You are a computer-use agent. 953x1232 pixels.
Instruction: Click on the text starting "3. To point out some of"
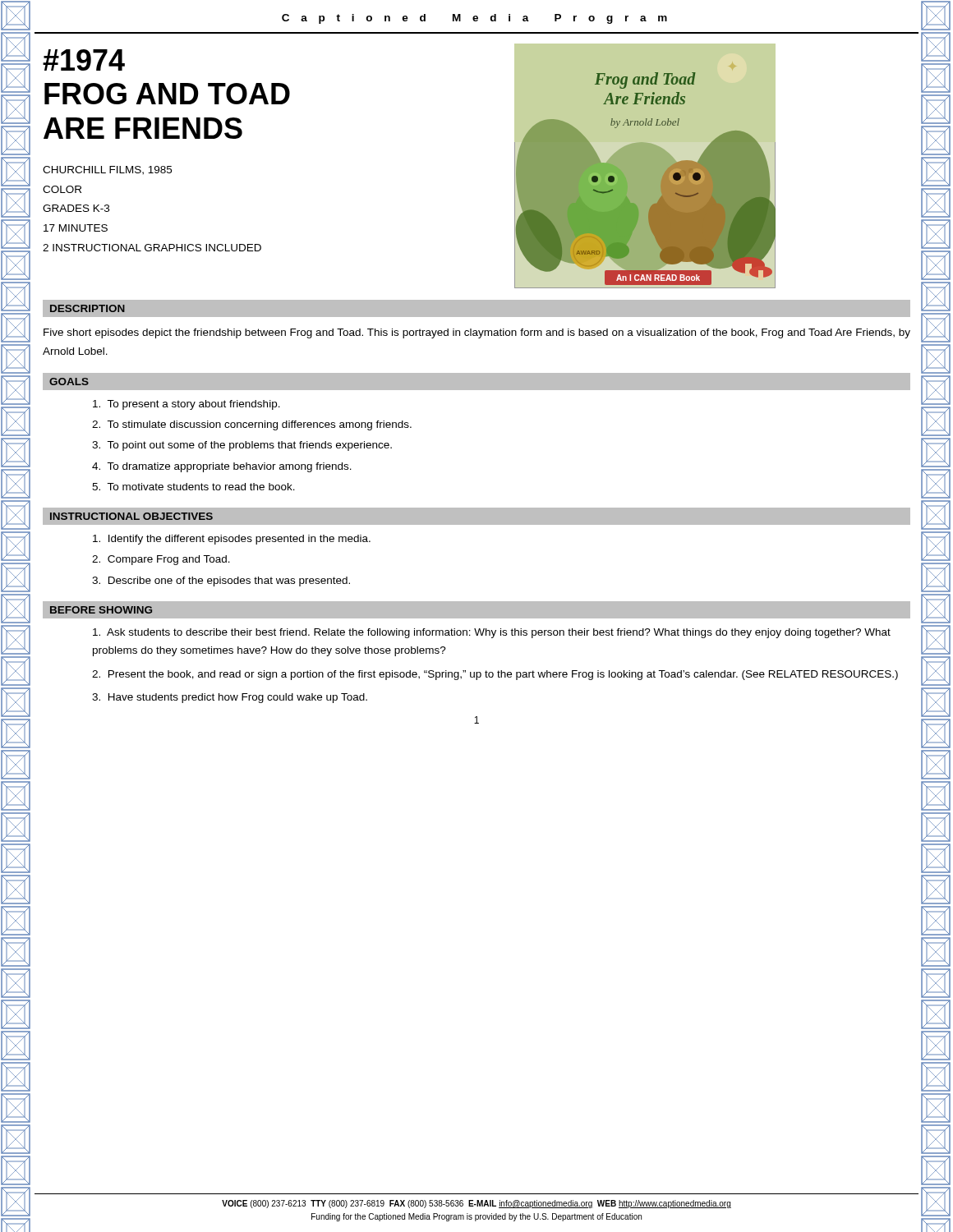pos(242,445)
